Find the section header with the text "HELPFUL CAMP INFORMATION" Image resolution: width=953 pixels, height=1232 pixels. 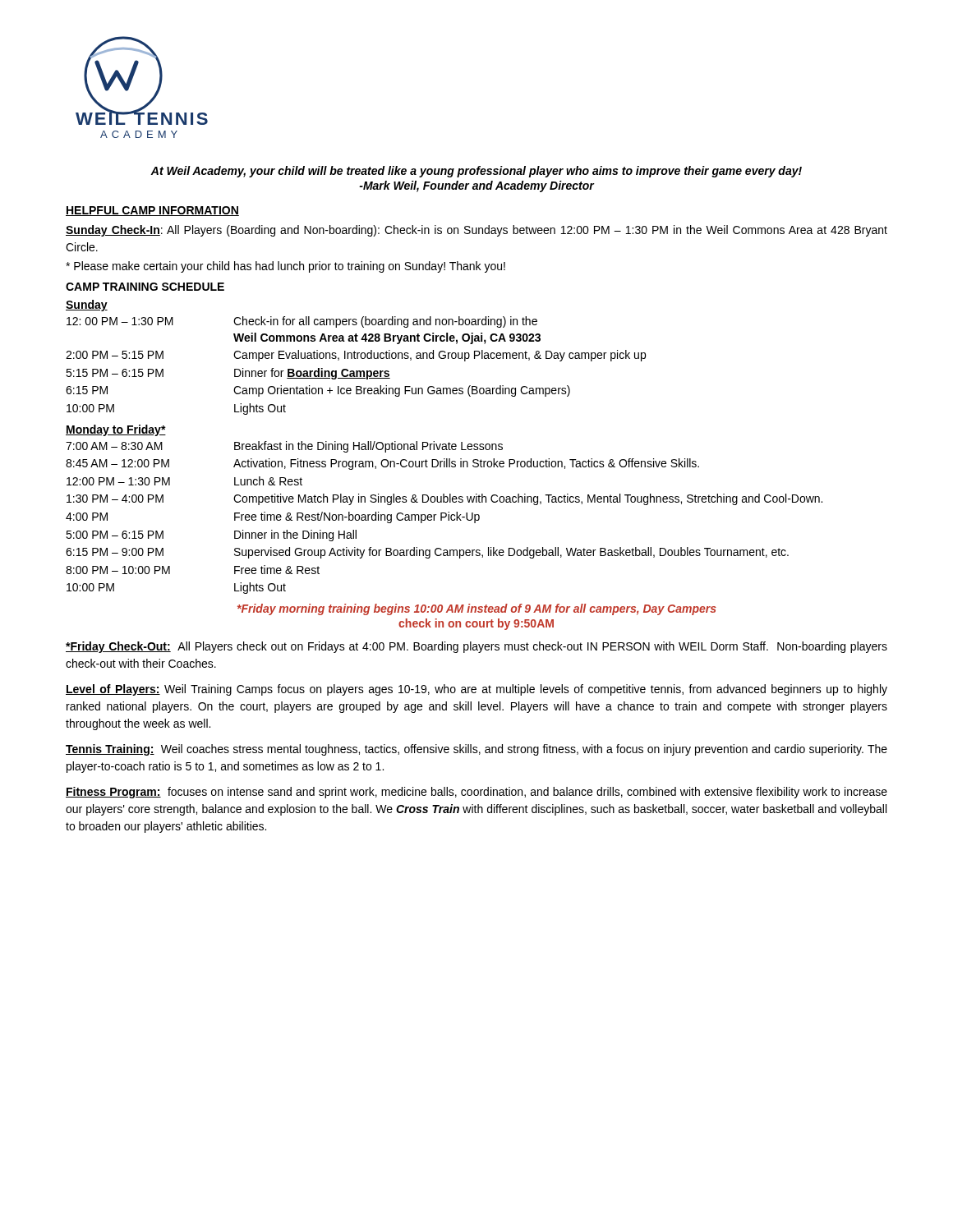click(x=152, y=210)
